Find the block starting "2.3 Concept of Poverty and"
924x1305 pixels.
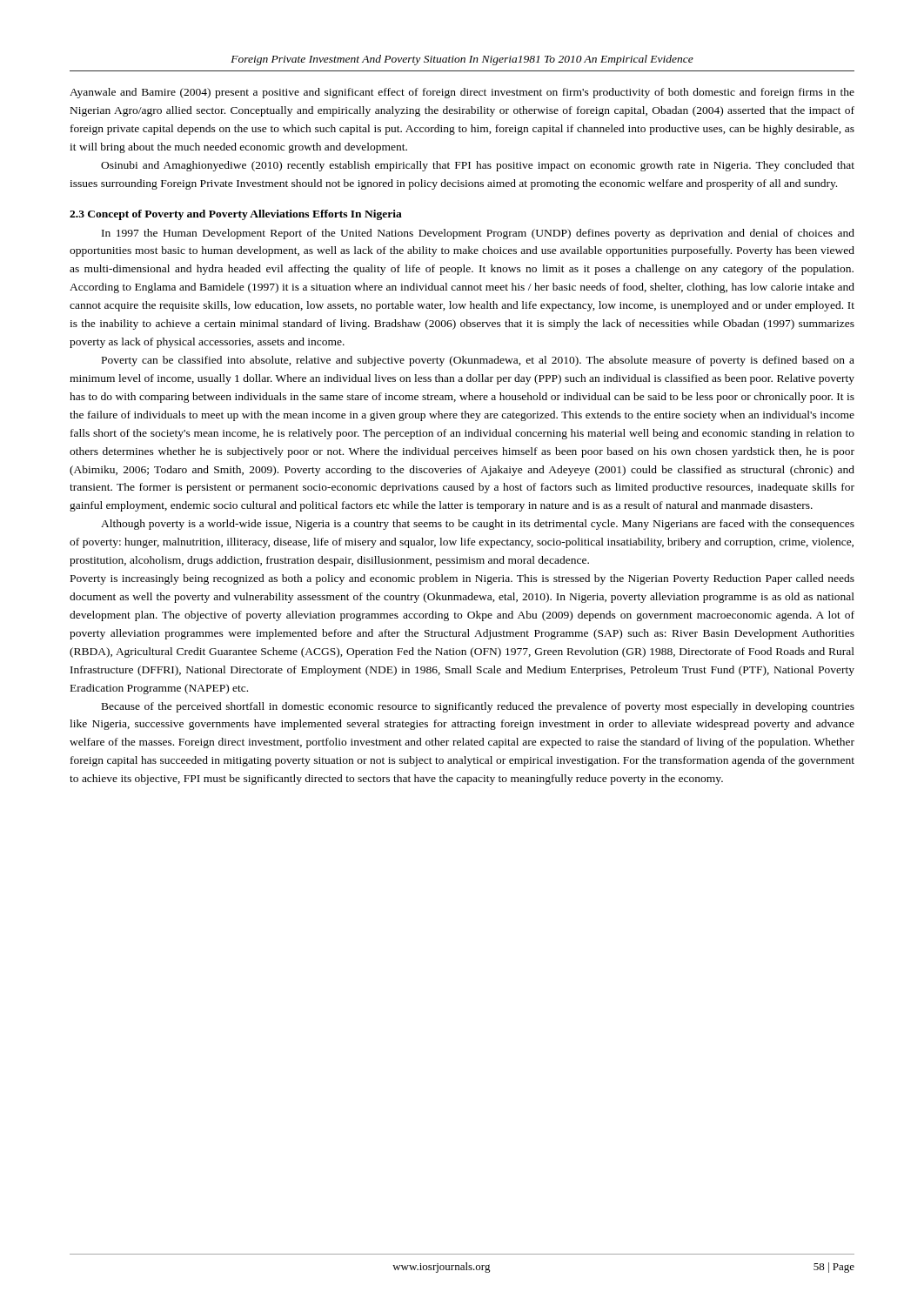click(236, 213)
